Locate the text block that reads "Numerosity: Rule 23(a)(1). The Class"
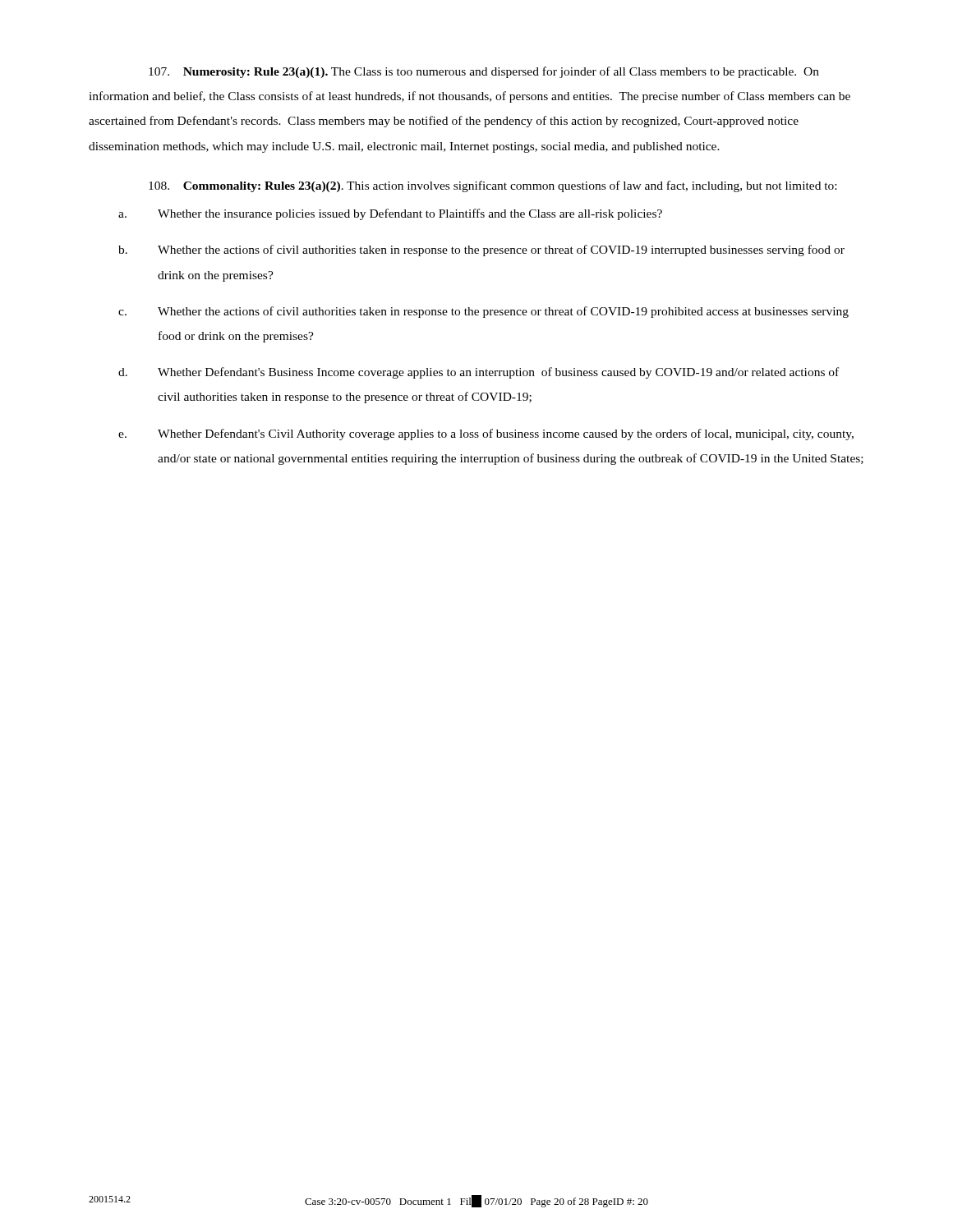The width and height of the screenshot is (953, 1232). (476, 109)
